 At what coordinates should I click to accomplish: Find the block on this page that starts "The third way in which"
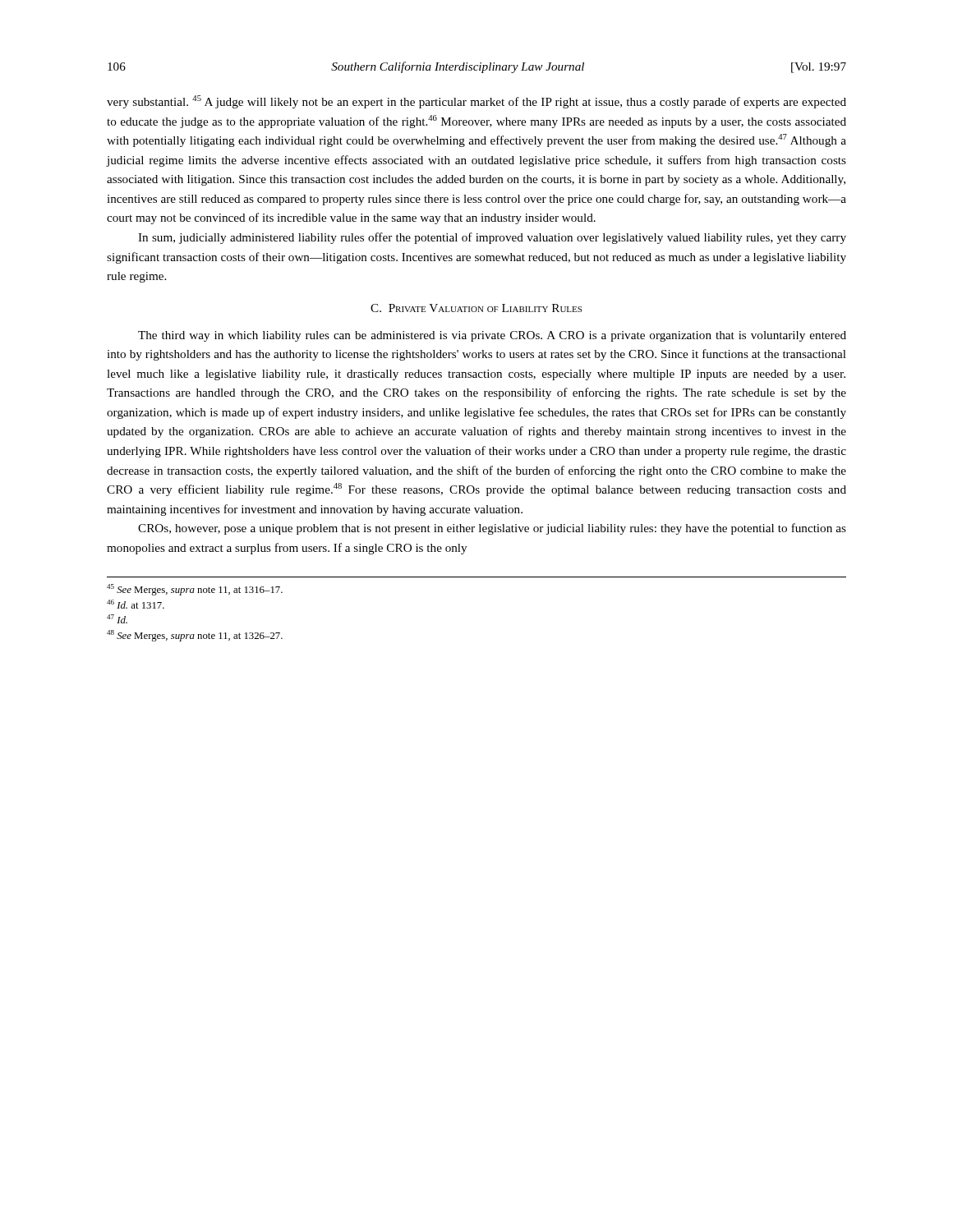pos(476,422)
